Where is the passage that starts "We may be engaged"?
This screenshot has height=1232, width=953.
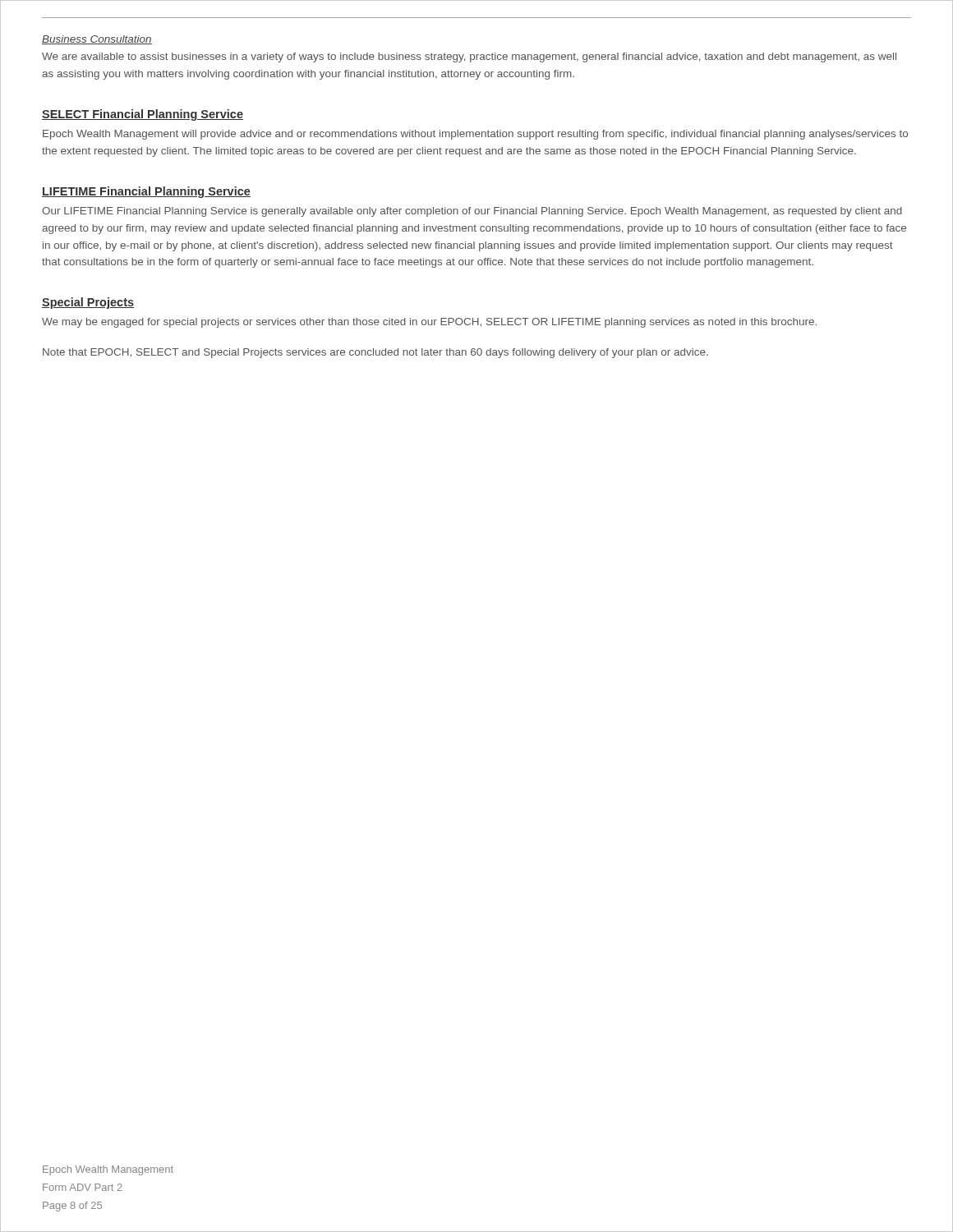[430, 322]
